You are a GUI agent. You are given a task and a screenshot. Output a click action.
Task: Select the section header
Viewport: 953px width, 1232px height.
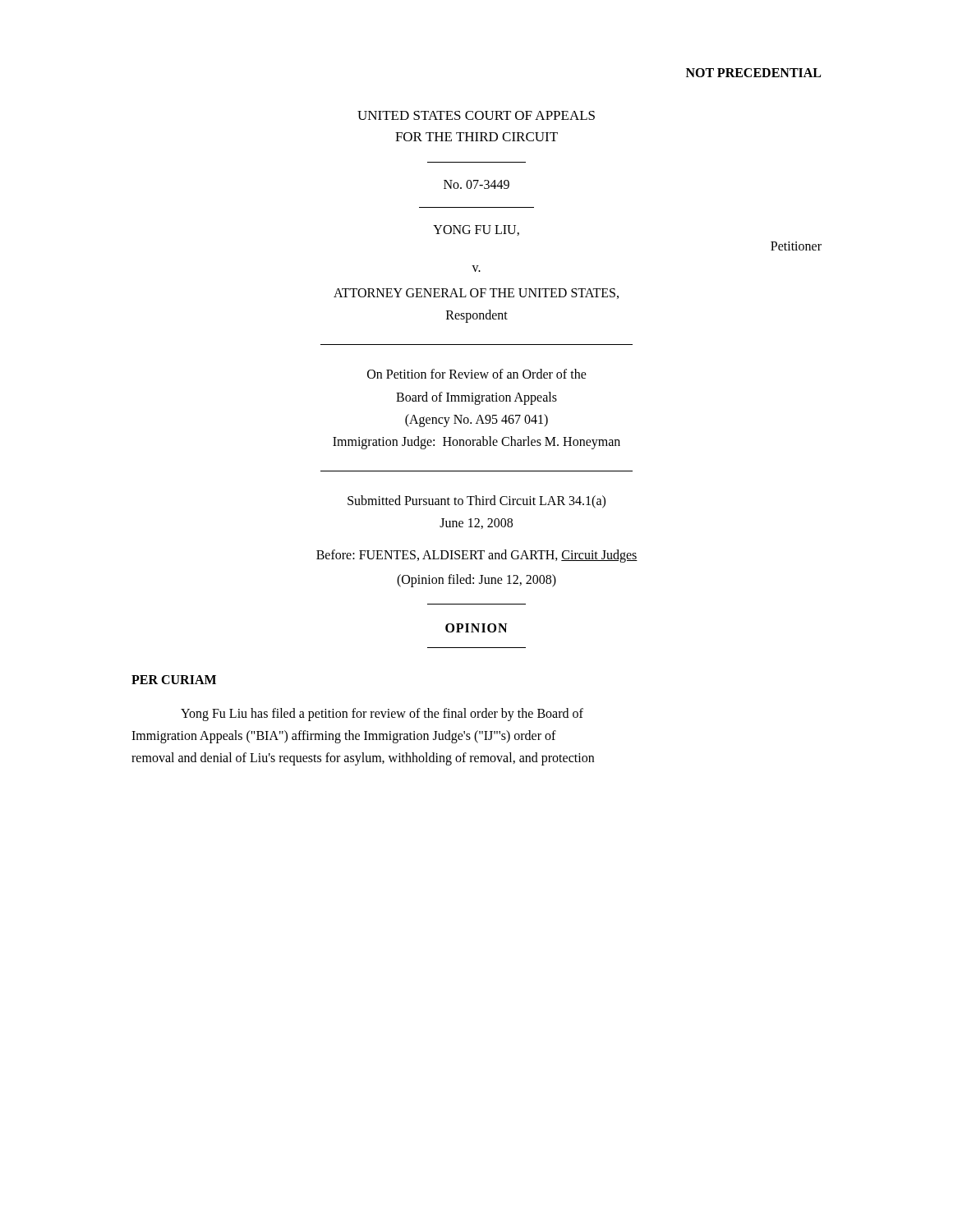476,628
